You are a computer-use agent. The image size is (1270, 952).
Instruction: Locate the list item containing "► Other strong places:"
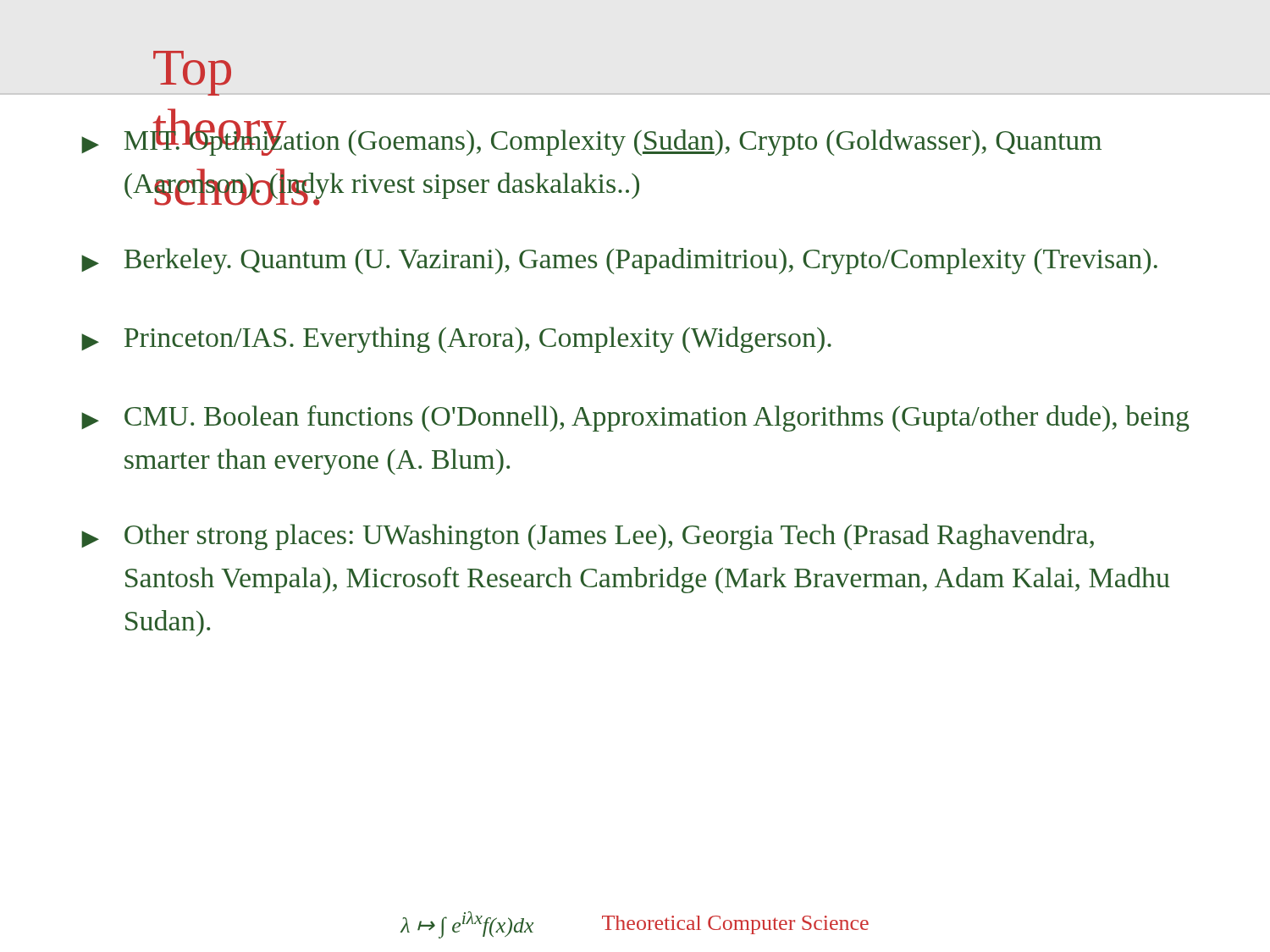point(635,578)
